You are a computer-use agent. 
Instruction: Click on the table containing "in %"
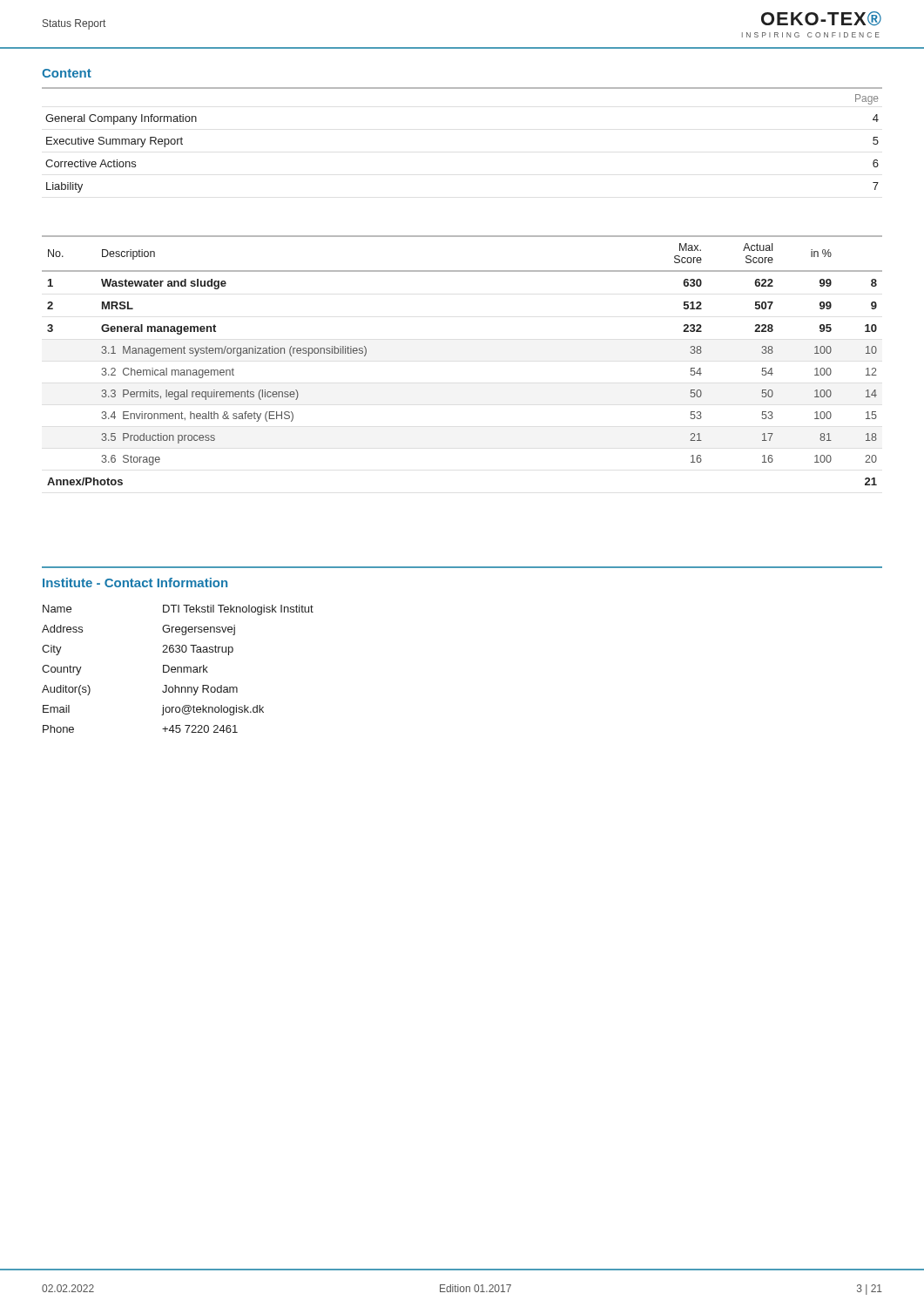pyautogui.click(x=462, y=364)
